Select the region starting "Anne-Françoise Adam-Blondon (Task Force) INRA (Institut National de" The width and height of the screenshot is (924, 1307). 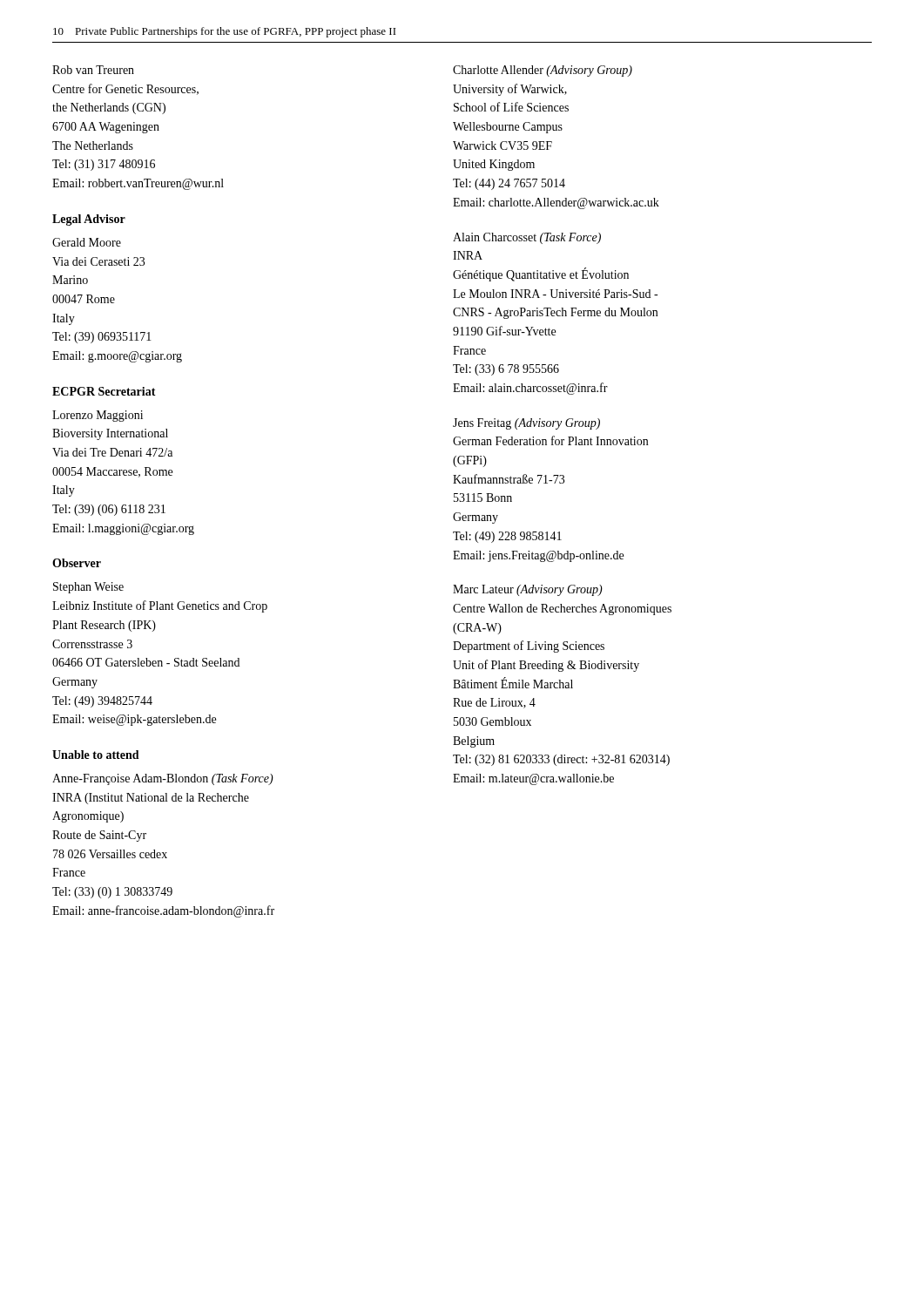pos(163,779)
